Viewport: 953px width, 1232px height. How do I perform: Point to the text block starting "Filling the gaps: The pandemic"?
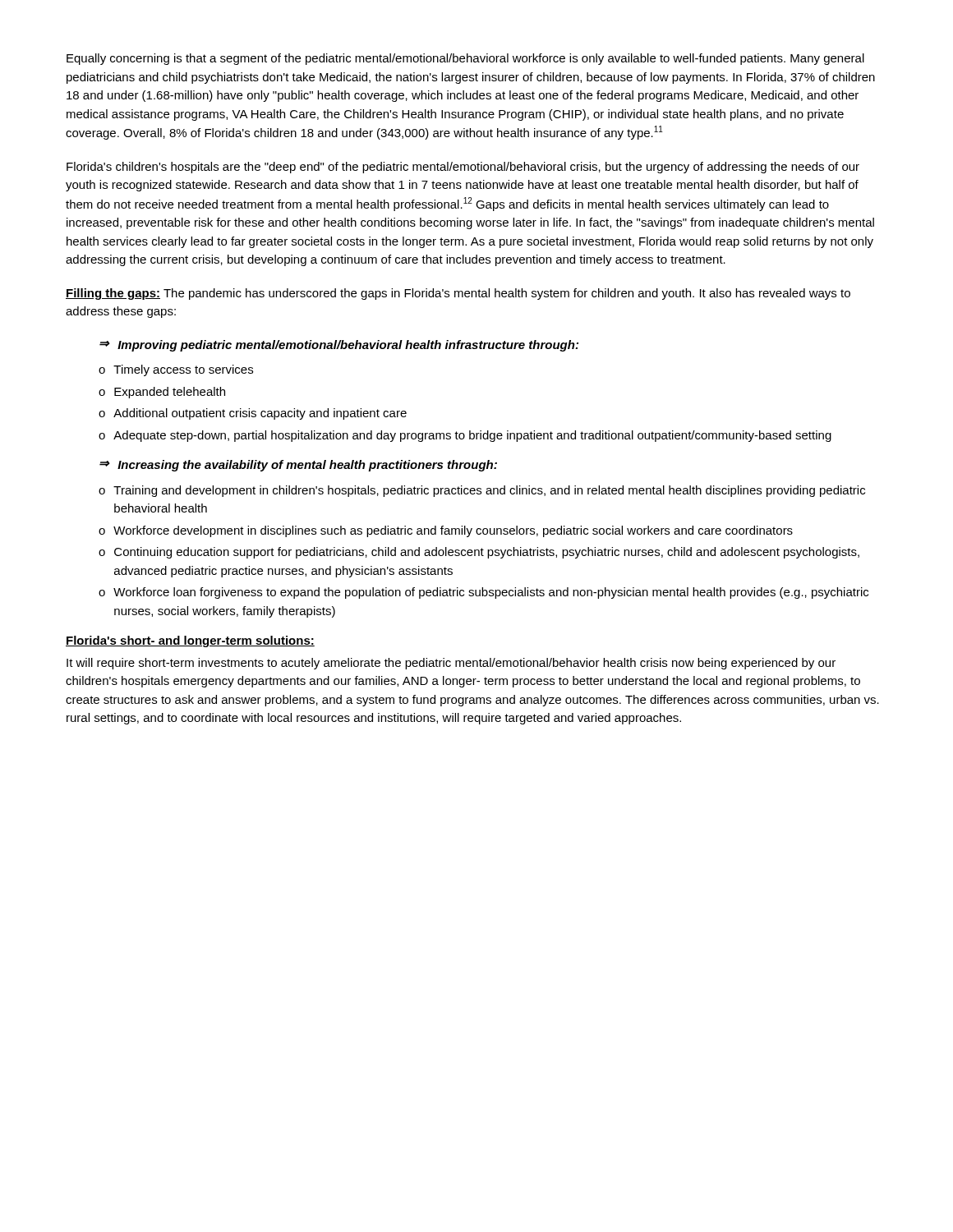476,302
